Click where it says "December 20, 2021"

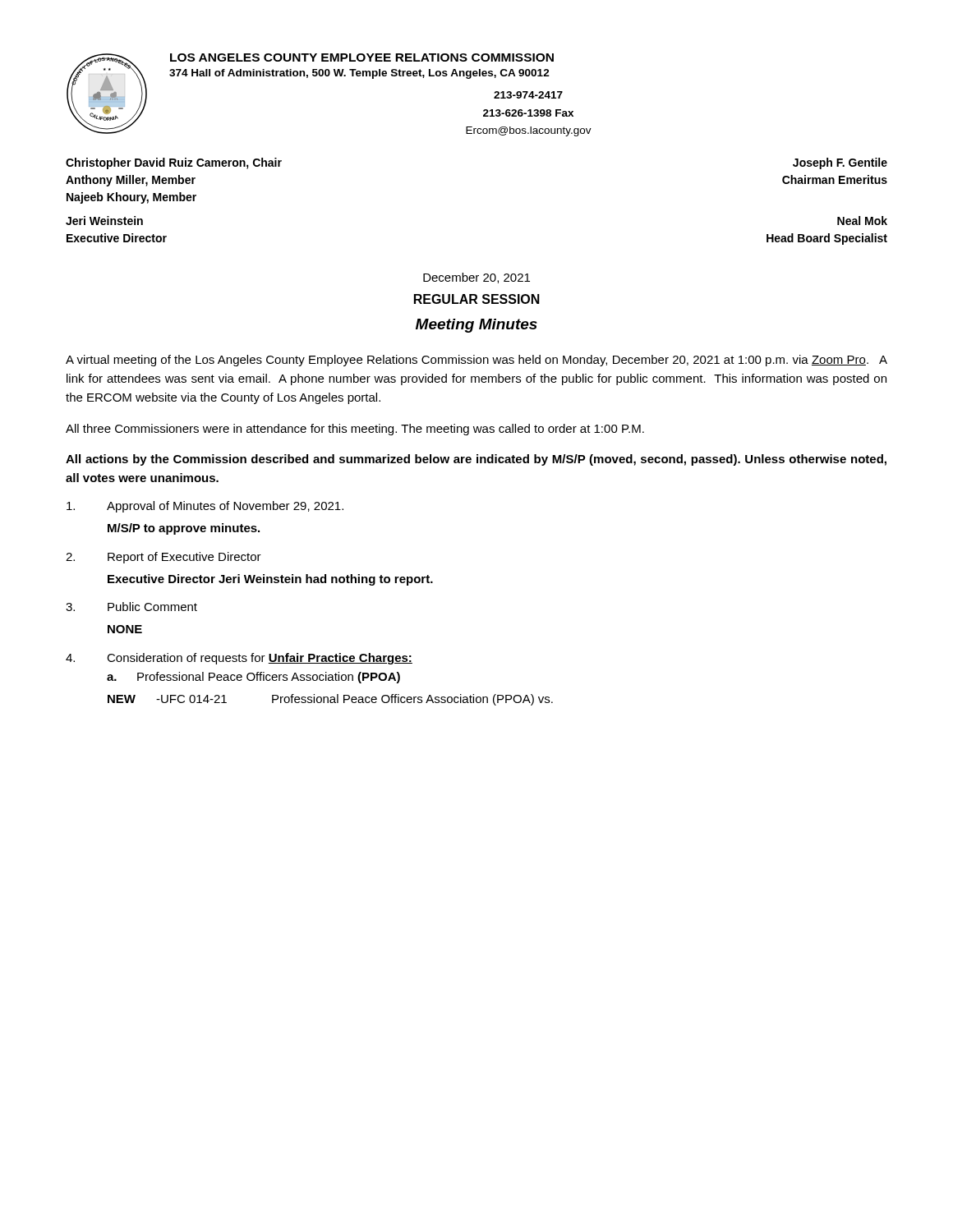476,277
